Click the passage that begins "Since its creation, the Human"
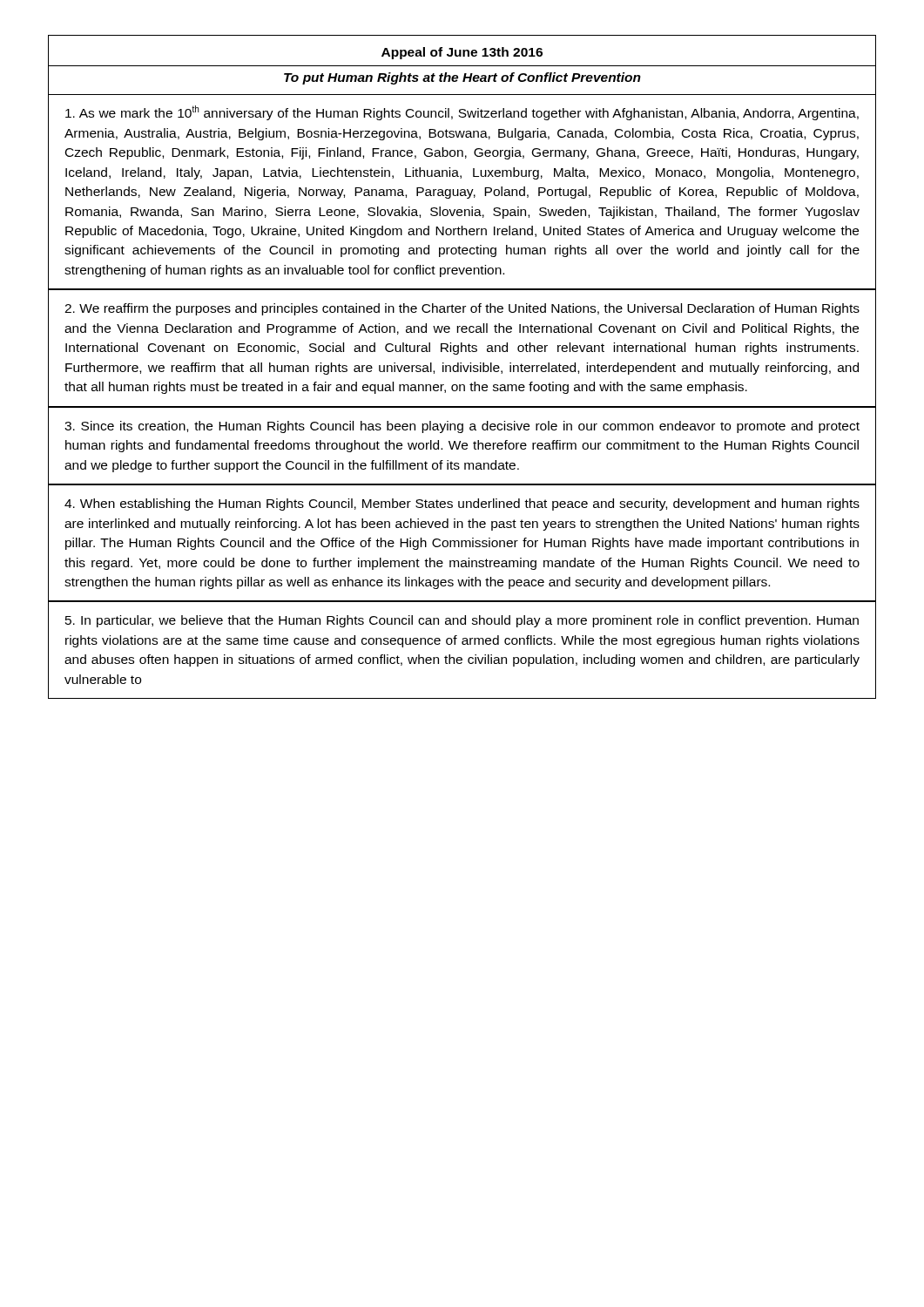 (462, 445)
